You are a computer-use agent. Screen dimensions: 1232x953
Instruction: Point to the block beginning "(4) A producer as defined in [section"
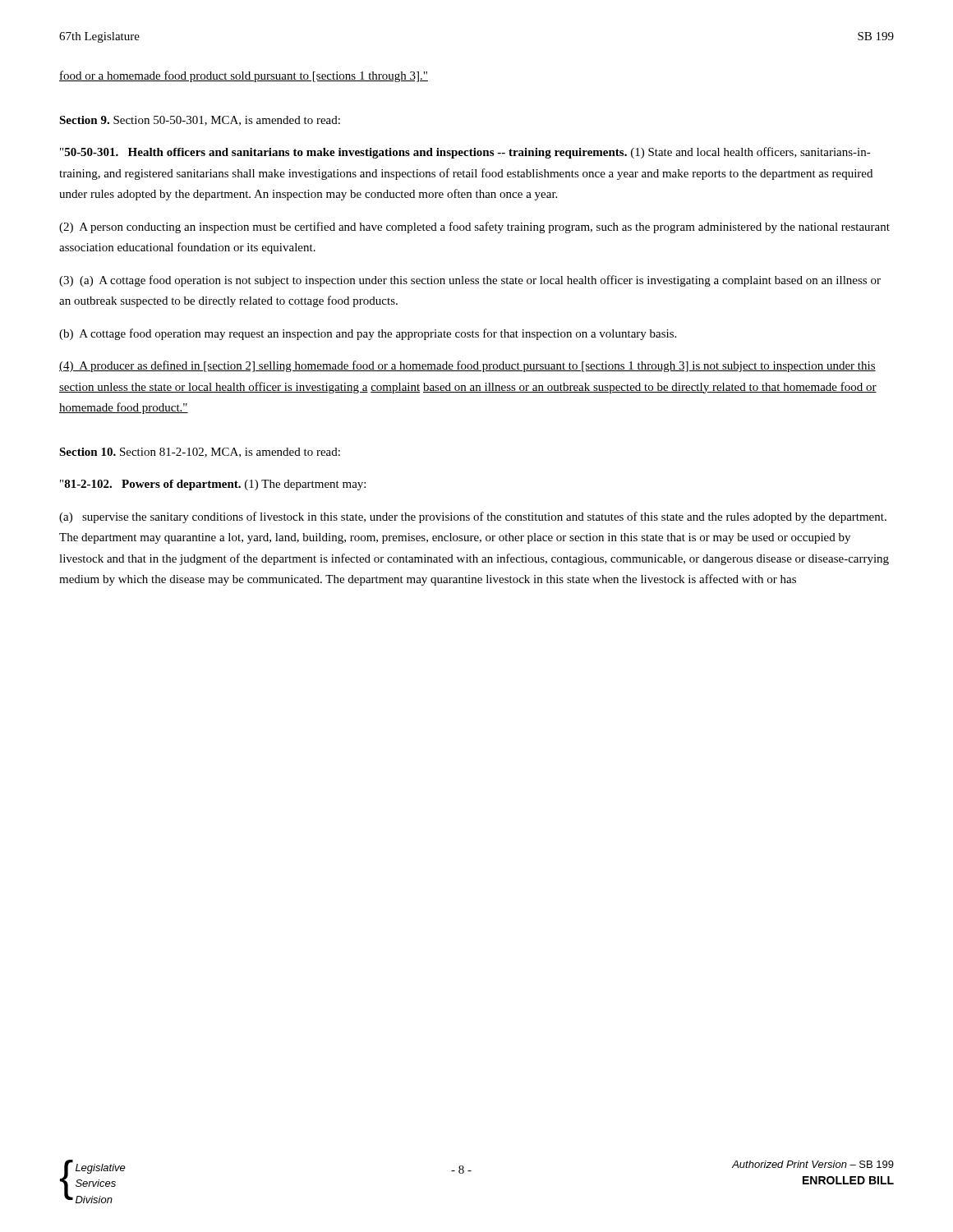[476, 387]
